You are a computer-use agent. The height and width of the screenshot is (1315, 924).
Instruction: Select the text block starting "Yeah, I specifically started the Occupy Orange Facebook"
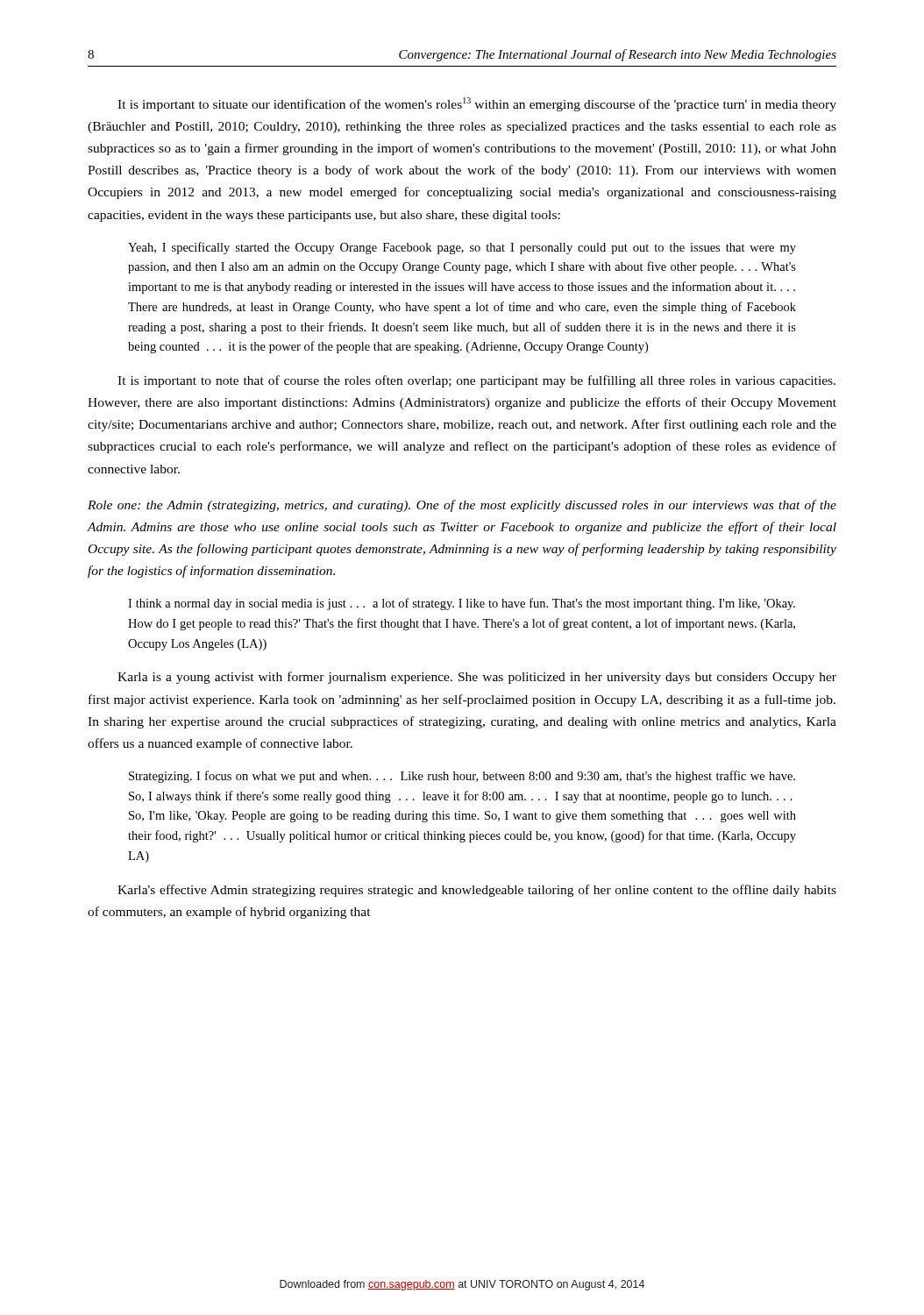pyautogui.click(x=462, y=297)
